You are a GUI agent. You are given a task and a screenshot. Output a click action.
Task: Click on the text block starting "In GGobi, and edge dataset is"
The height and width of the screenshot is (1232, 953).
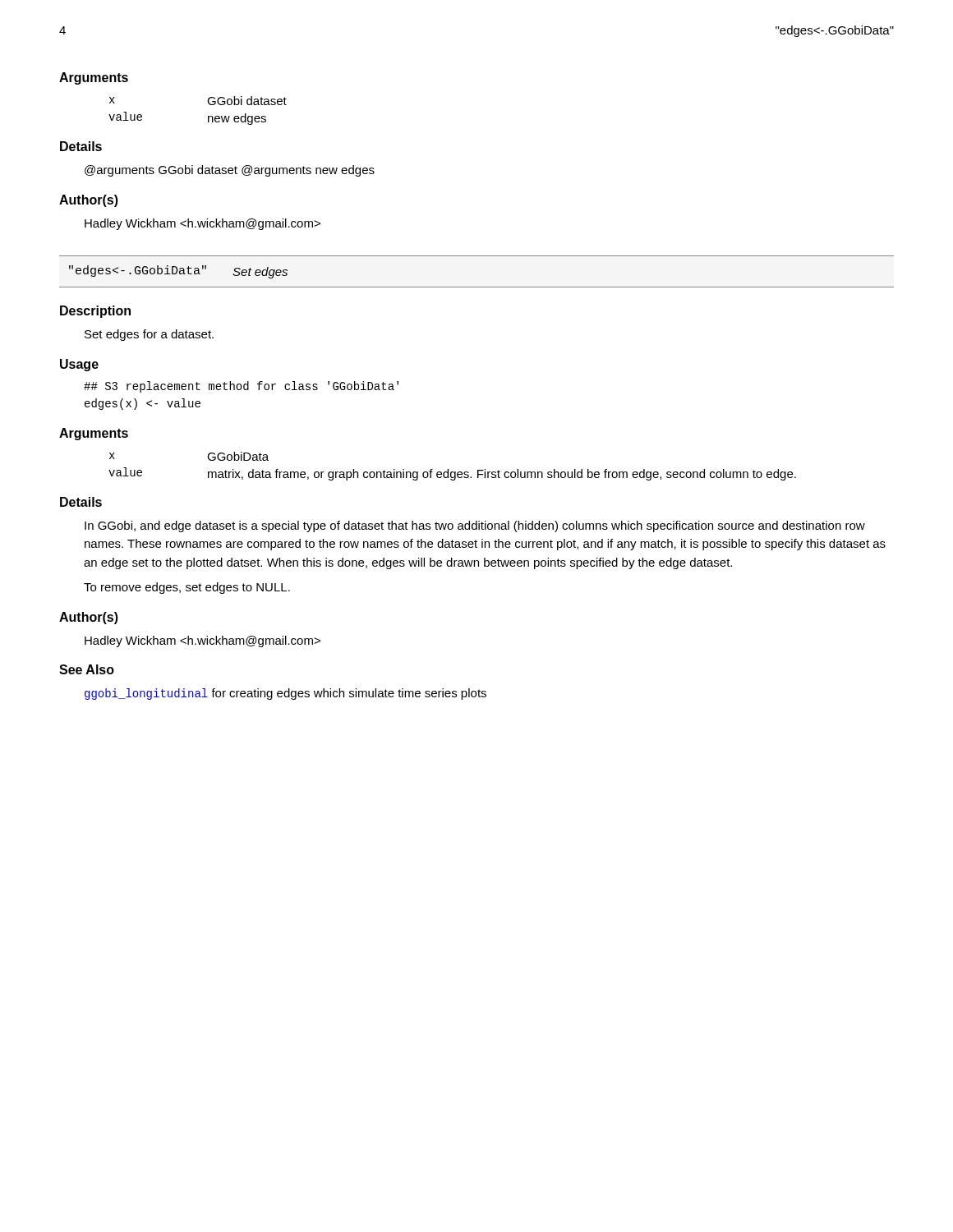point(485,543)
